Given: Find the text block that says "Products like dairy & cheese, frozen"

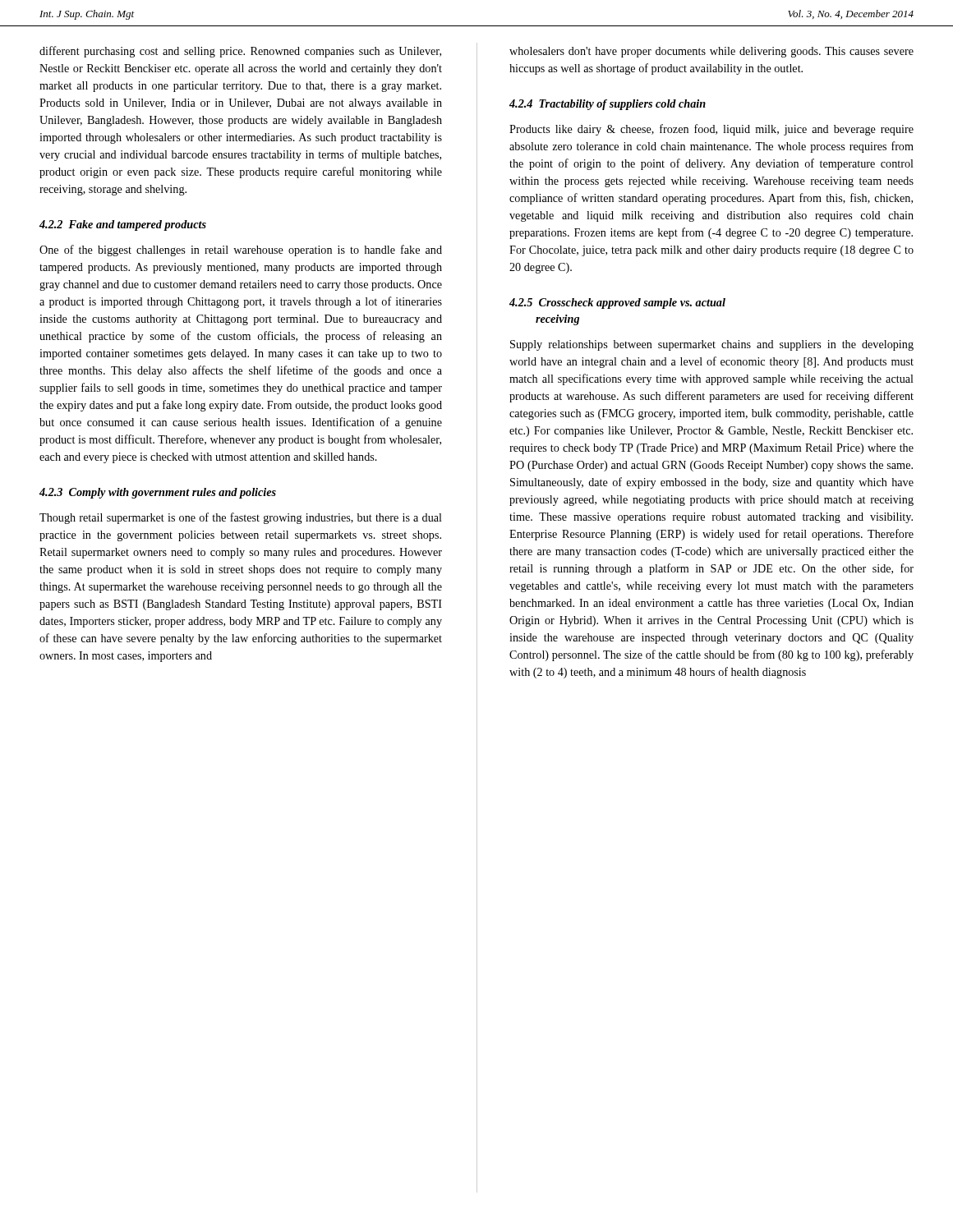Looking at the screenshot, I should pos(711,198).
